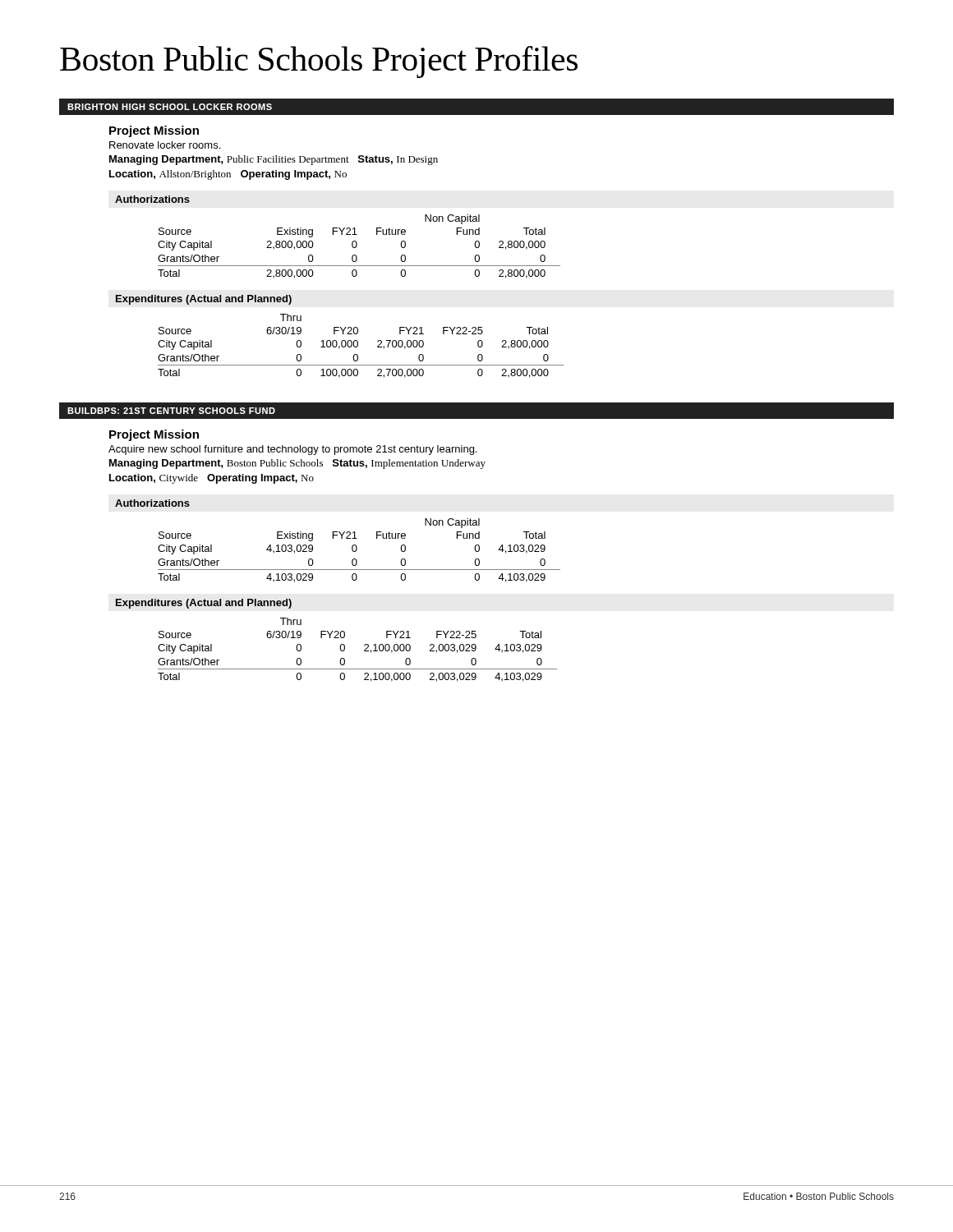Click where it says "Managing Department, Public Facilities Department Status, In Design"

click(x=274, y=160)
